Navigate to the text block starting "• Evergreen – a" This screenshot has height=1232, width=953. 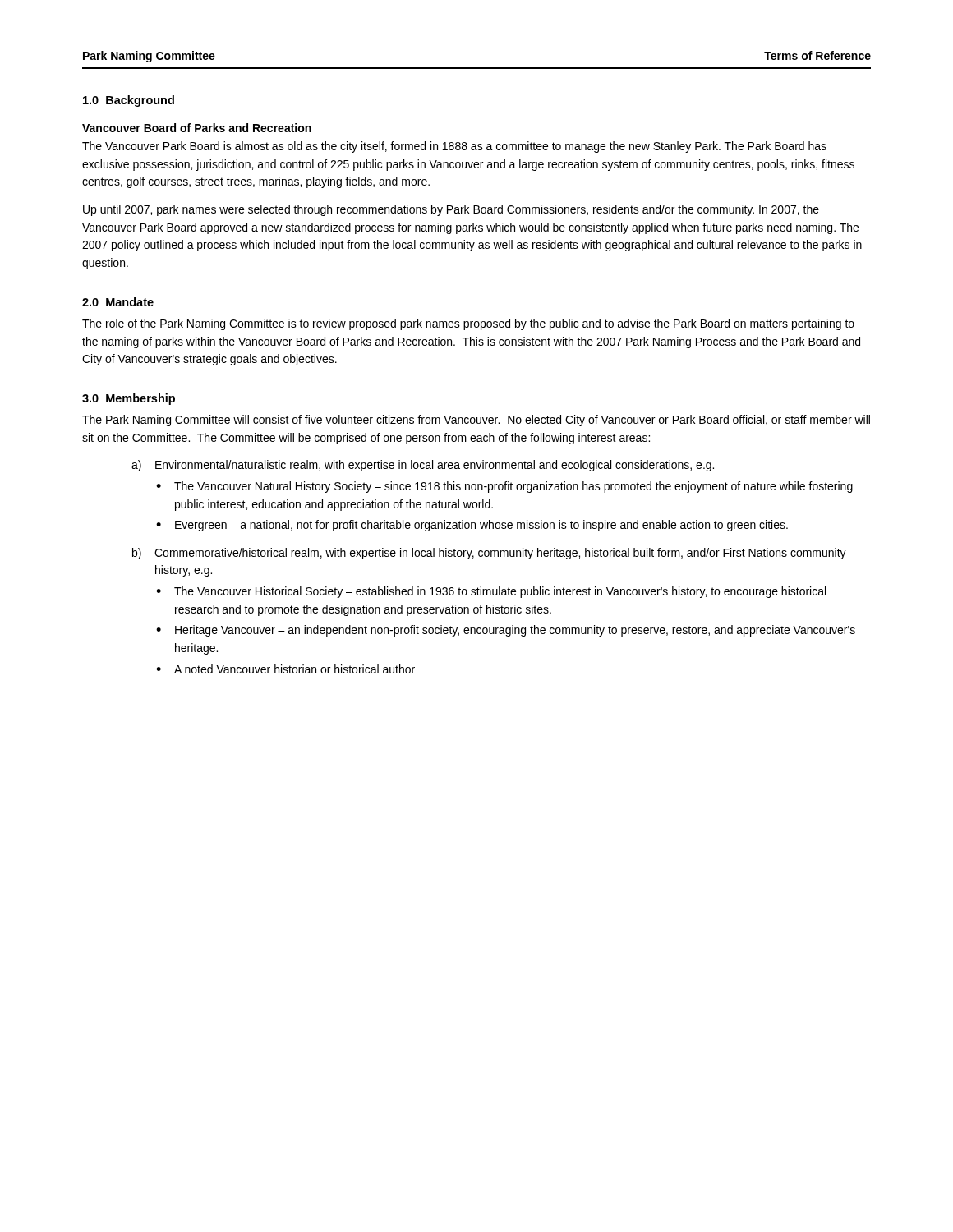pyautogui.click(x=472, y=526)
